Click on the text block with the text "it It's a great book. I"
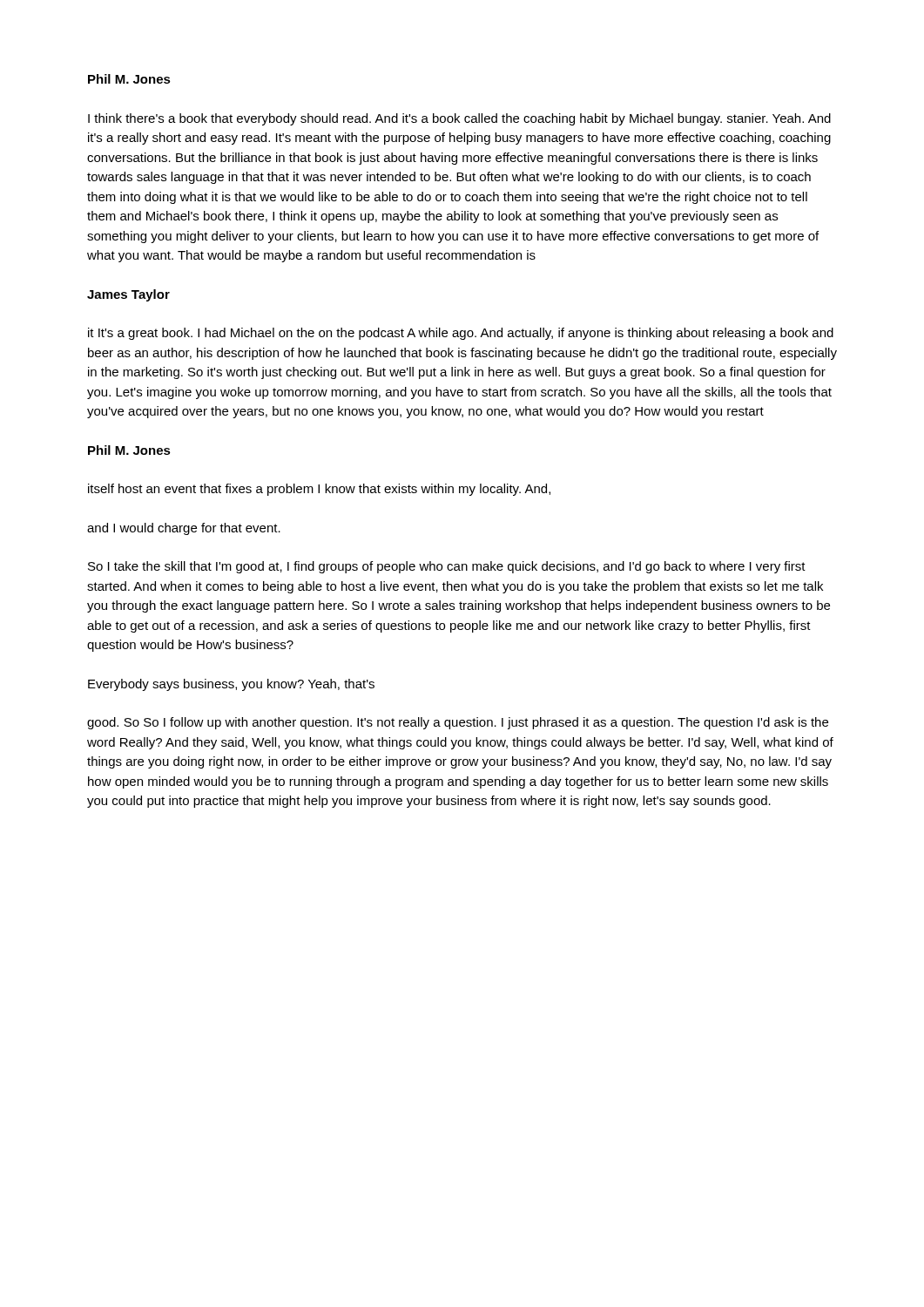The image size is (924, 1307). [462, 372]
